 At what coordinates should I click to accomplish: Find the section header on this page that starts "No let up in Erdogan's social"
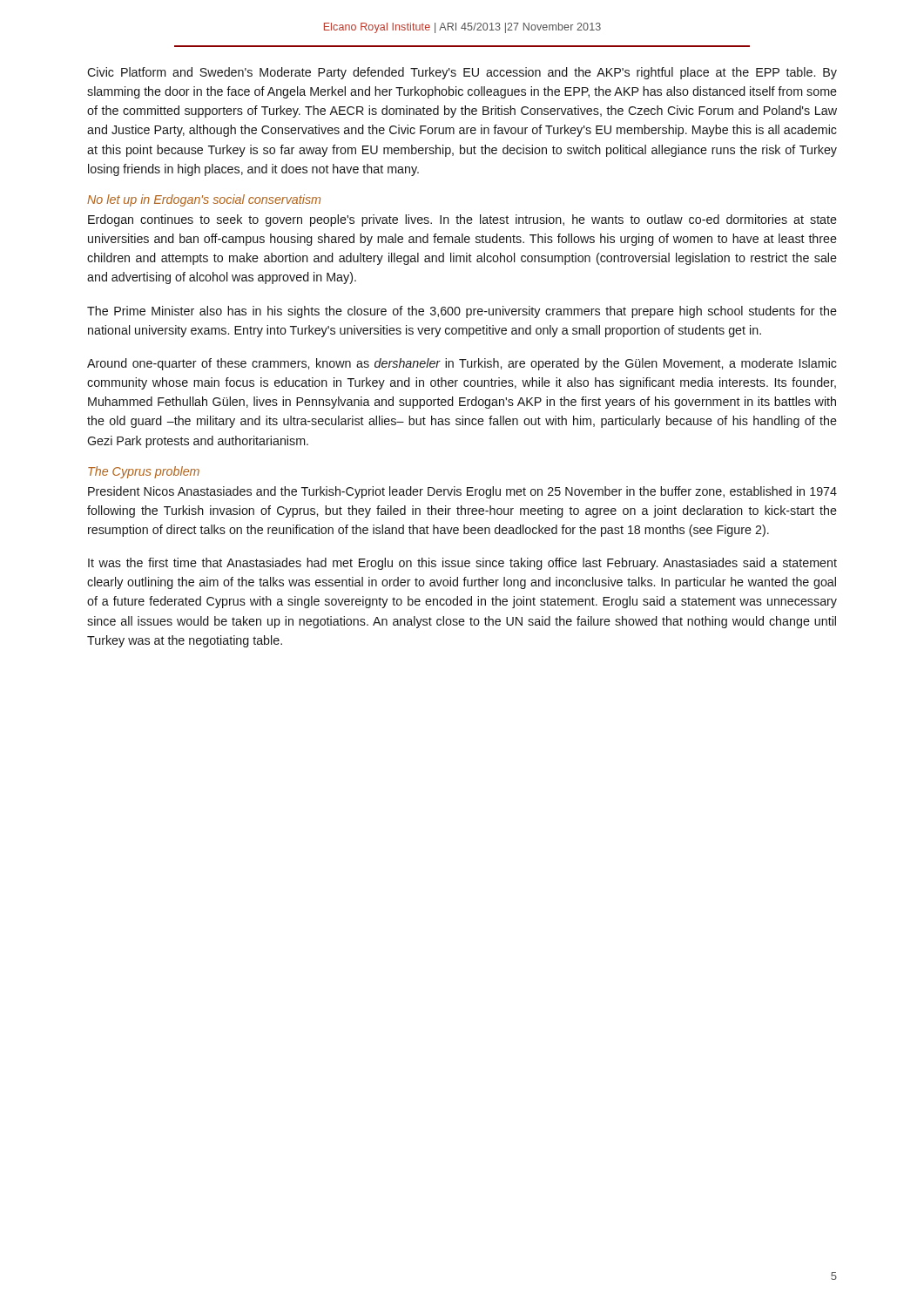tap(204, 200)
